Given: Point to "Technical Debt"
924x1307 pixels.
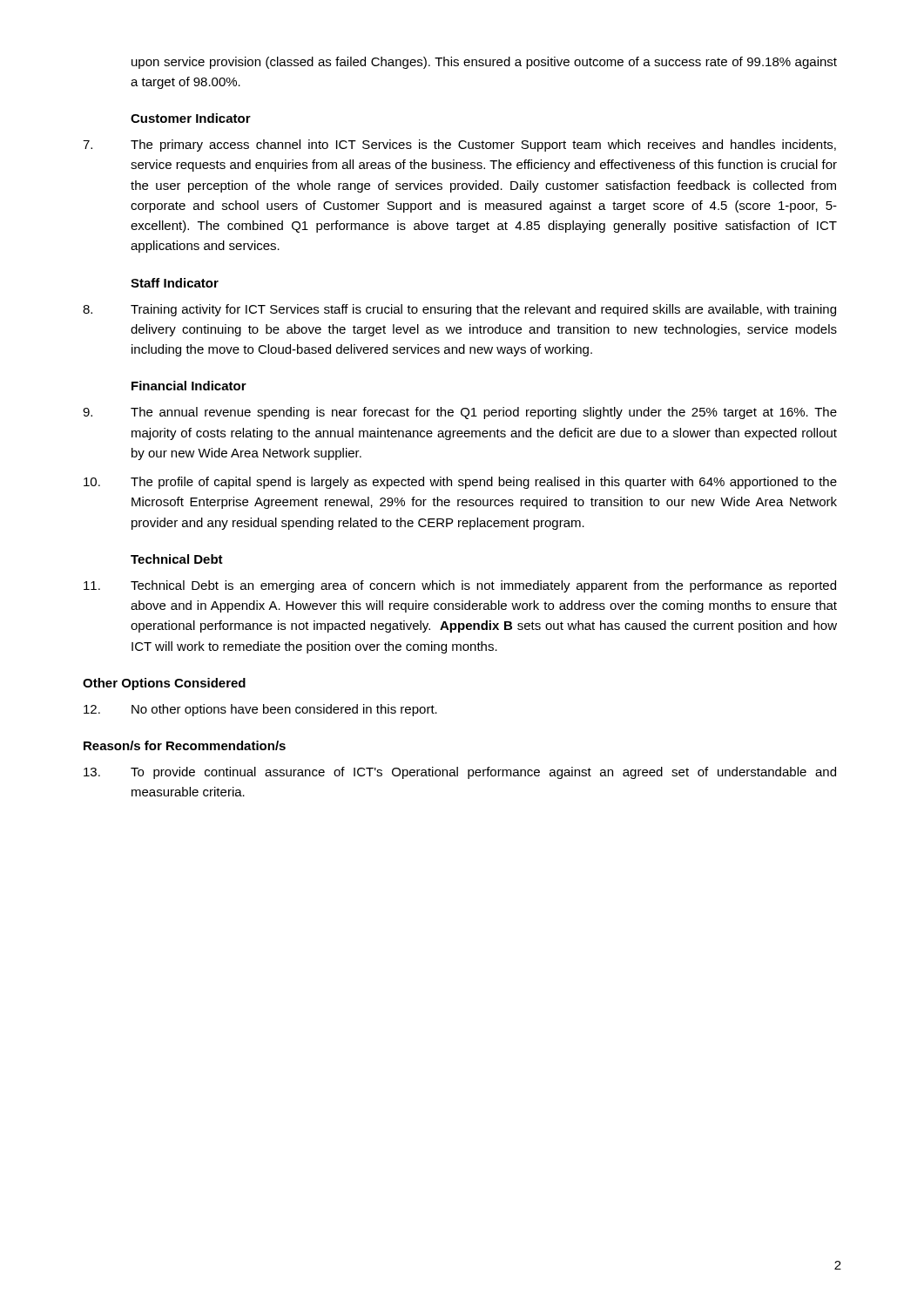Looking at the screenshot, I should click(x=177, y=559).
